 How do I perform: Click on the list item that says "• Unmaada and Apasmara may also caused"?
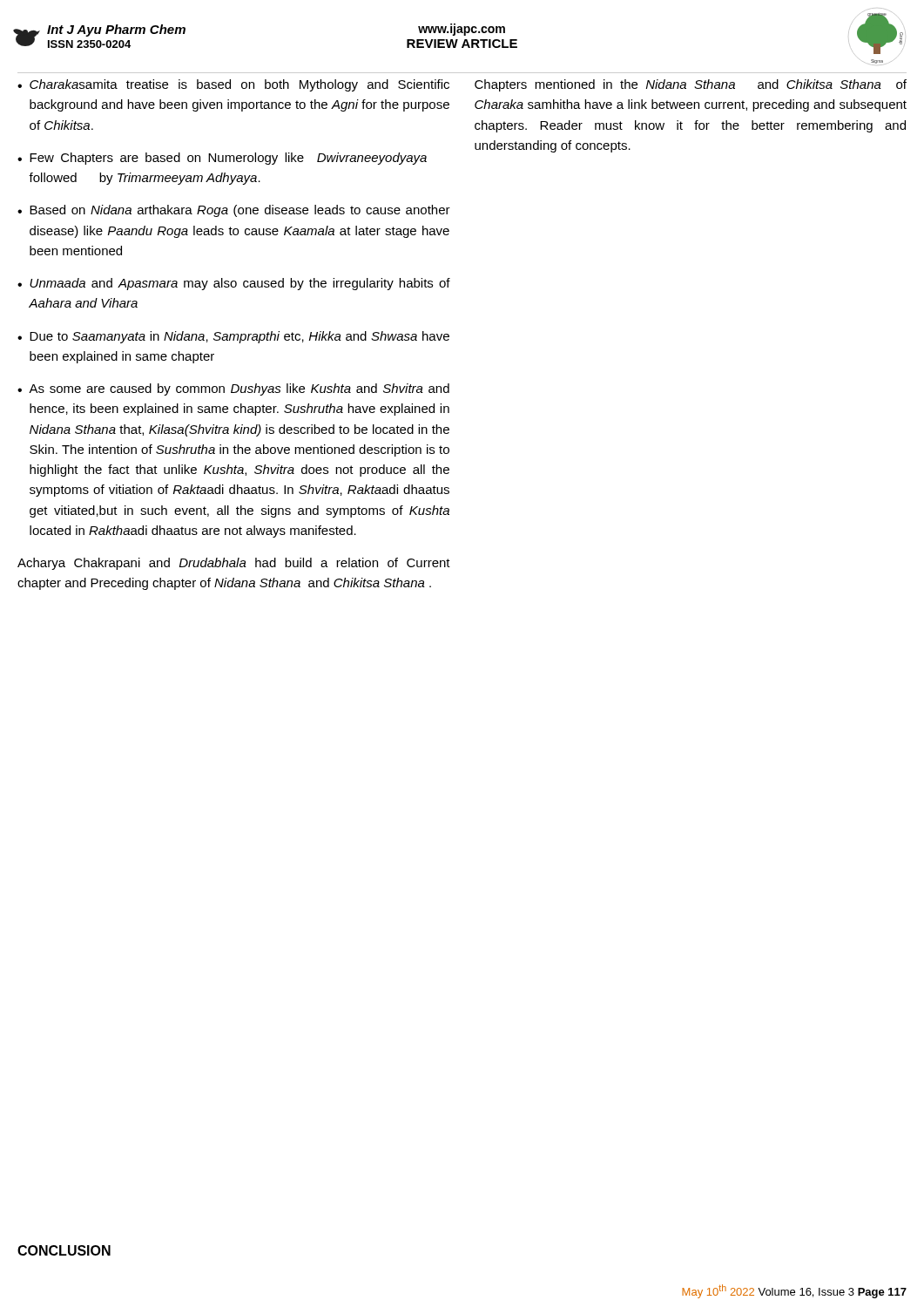click(x=234, y=293)
